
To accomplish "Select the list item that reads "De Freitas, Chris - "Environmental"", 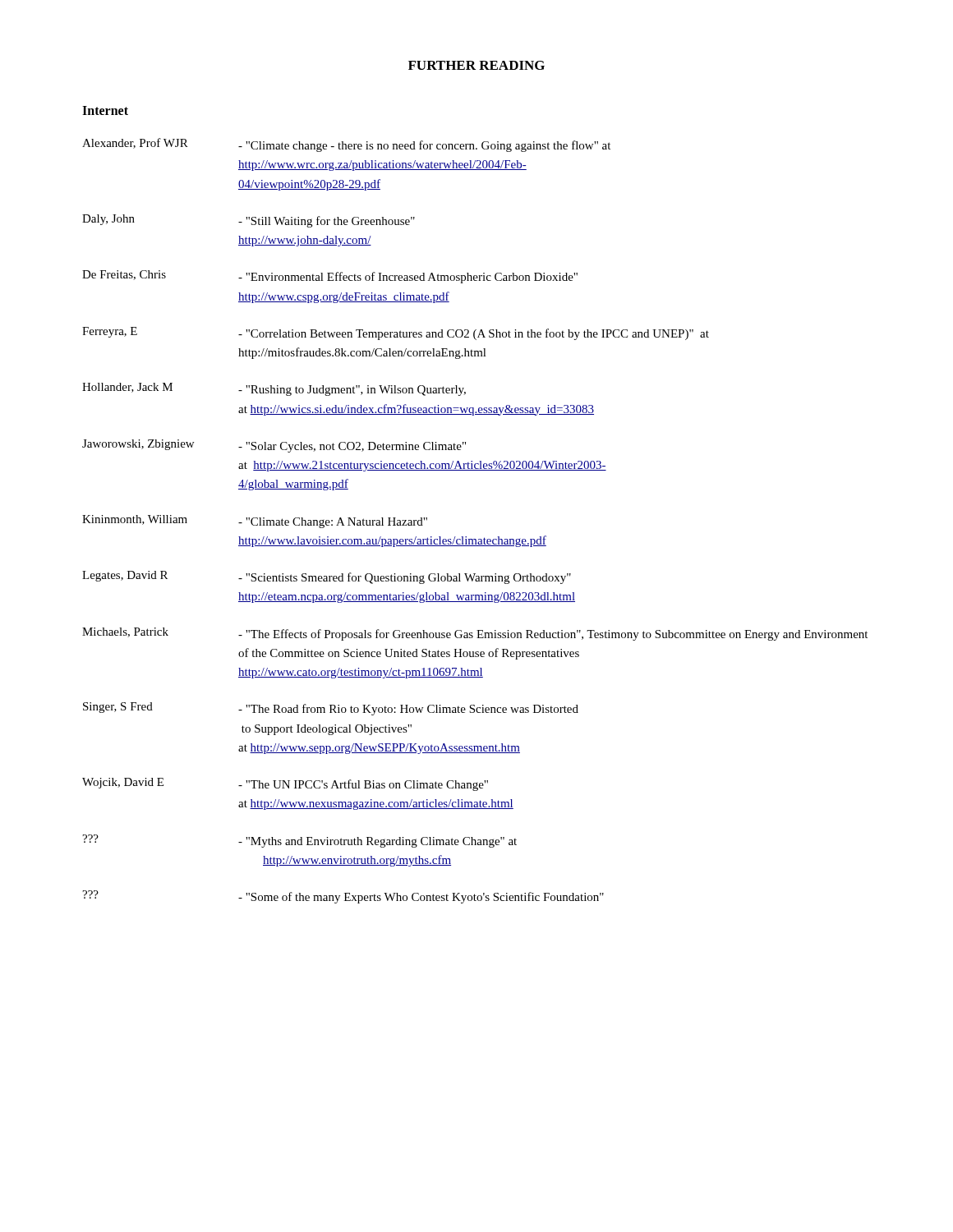I will pos(476,287).
